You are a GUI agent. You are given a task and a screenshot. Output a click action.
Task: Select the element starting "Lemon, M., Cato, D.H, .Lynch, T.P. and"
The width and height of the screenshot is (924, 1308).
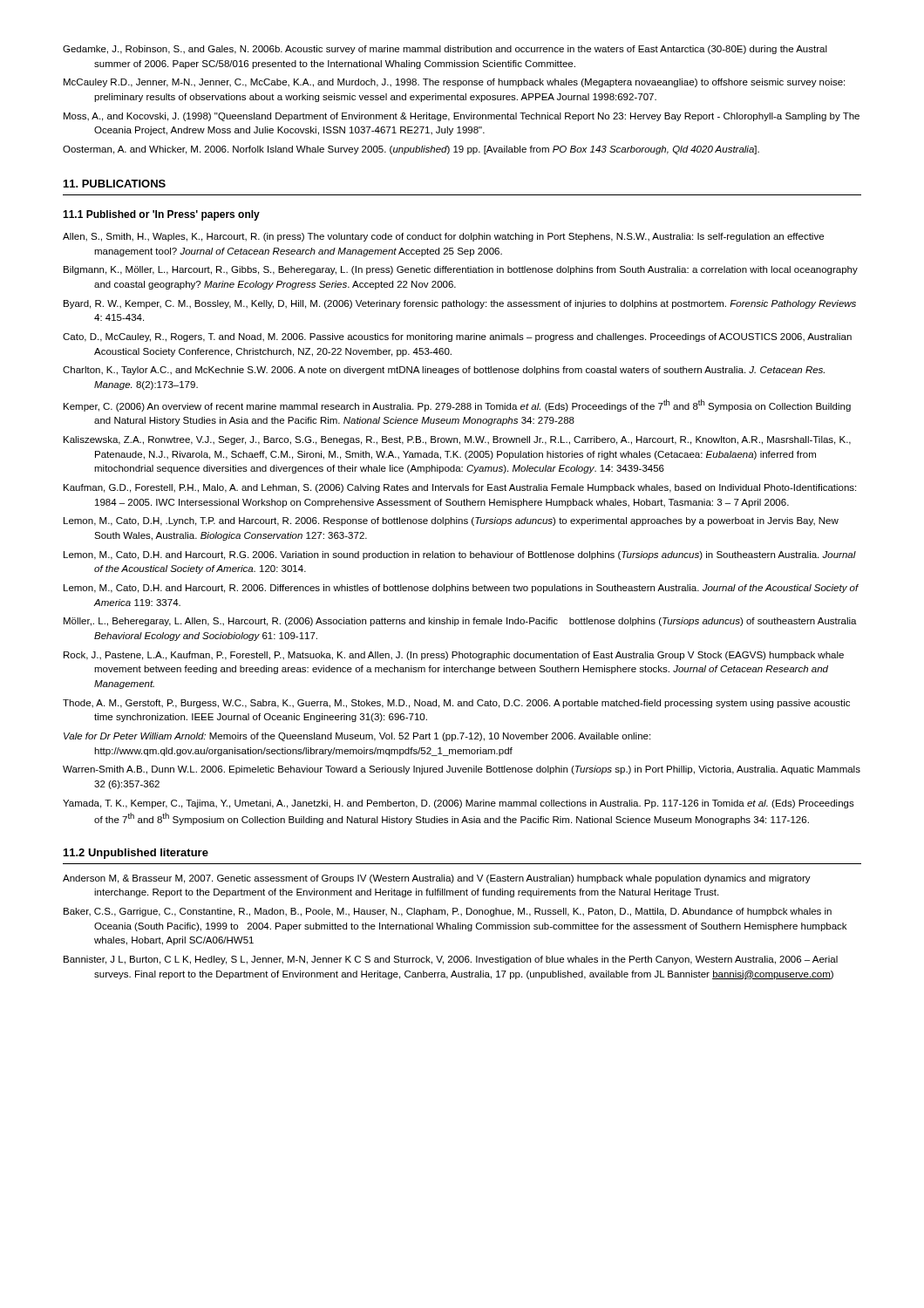[451, 528]
